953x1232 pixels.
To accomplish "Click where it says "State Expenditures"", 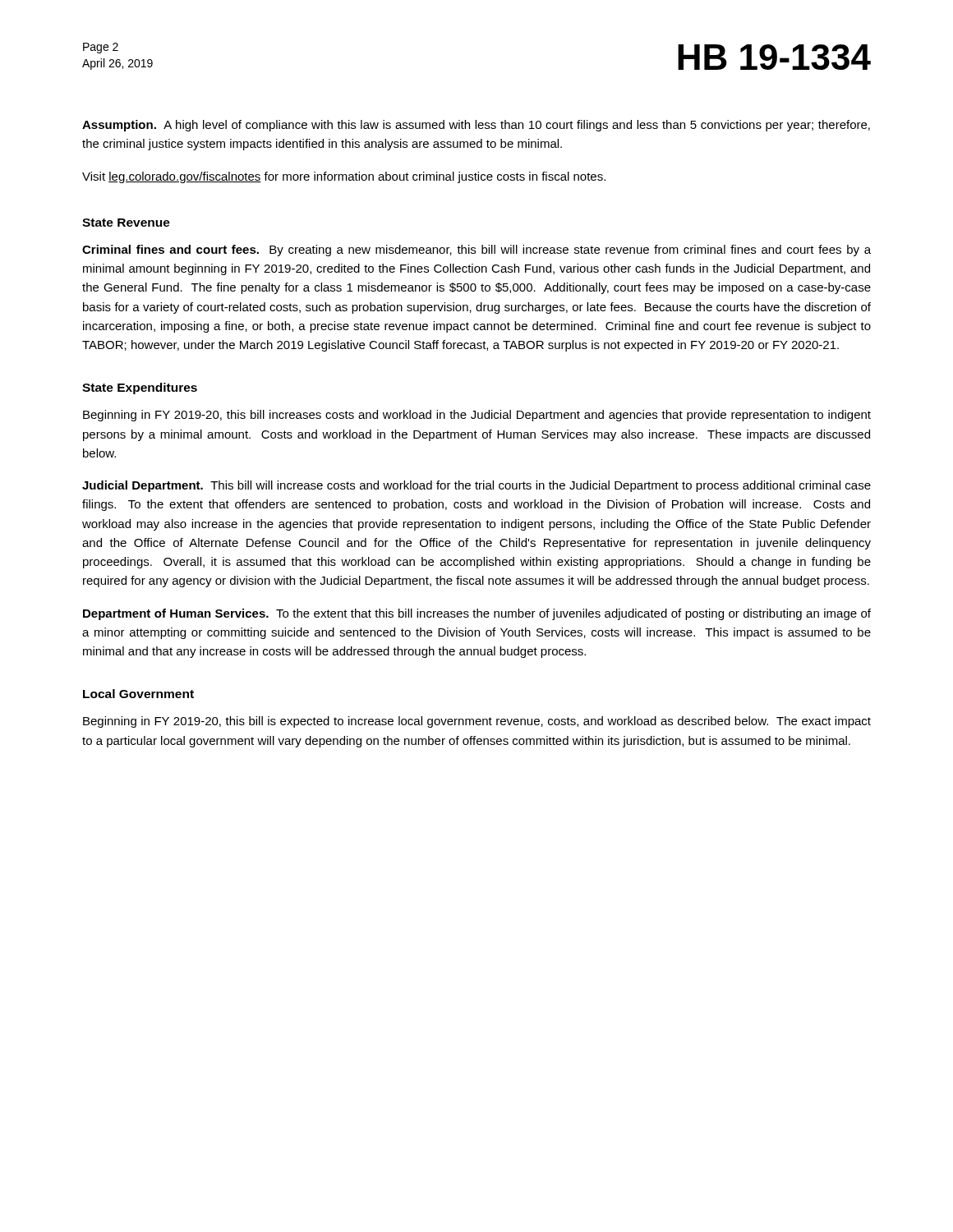I will click(140, 387).
